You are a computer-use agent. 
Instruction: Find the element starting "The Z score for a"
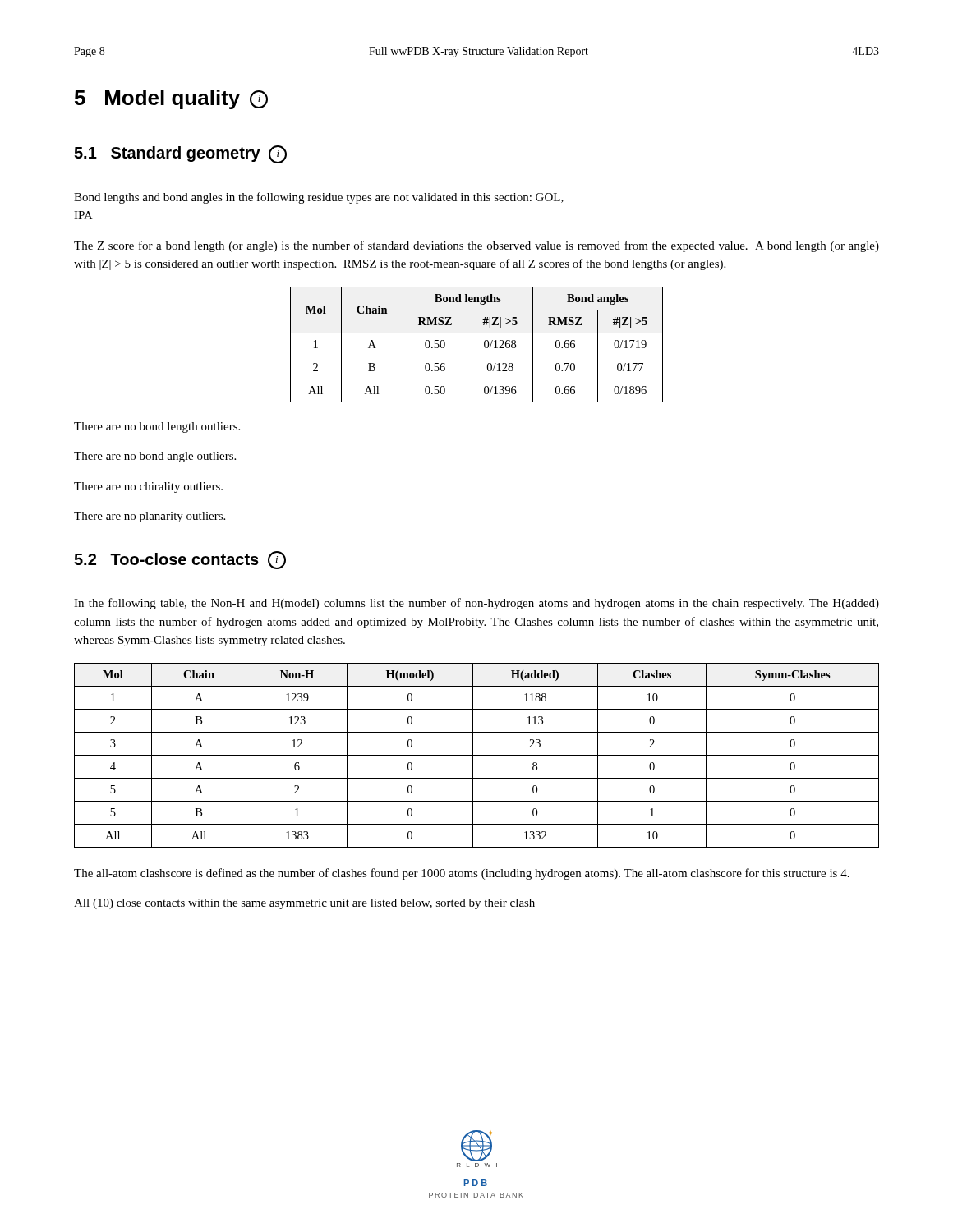coord(476,255)
